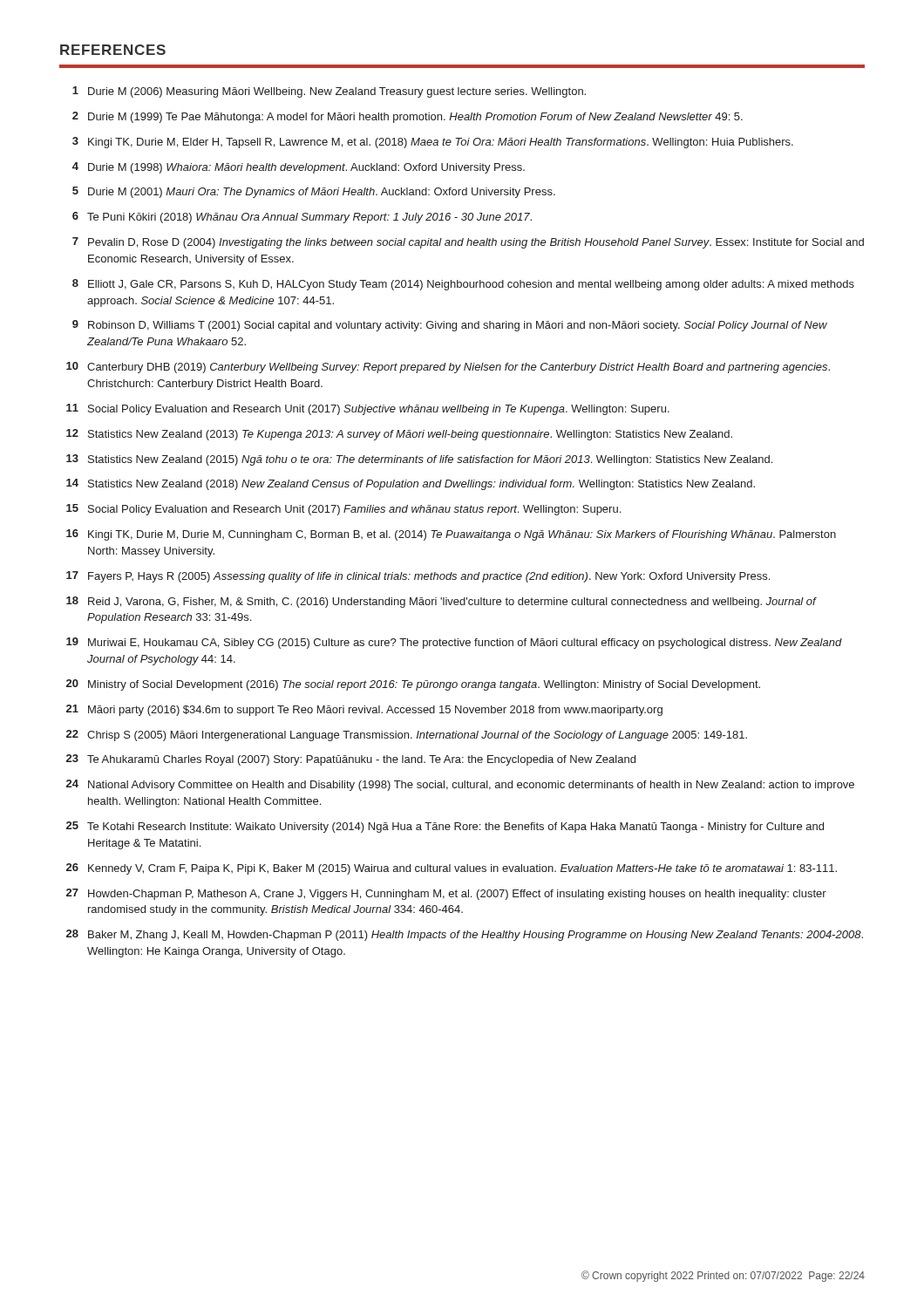Screen dimensions: 1308x924
Task: Click the passage that begins "7 Pevalin D,"
Action: click(x=462, y=251)
